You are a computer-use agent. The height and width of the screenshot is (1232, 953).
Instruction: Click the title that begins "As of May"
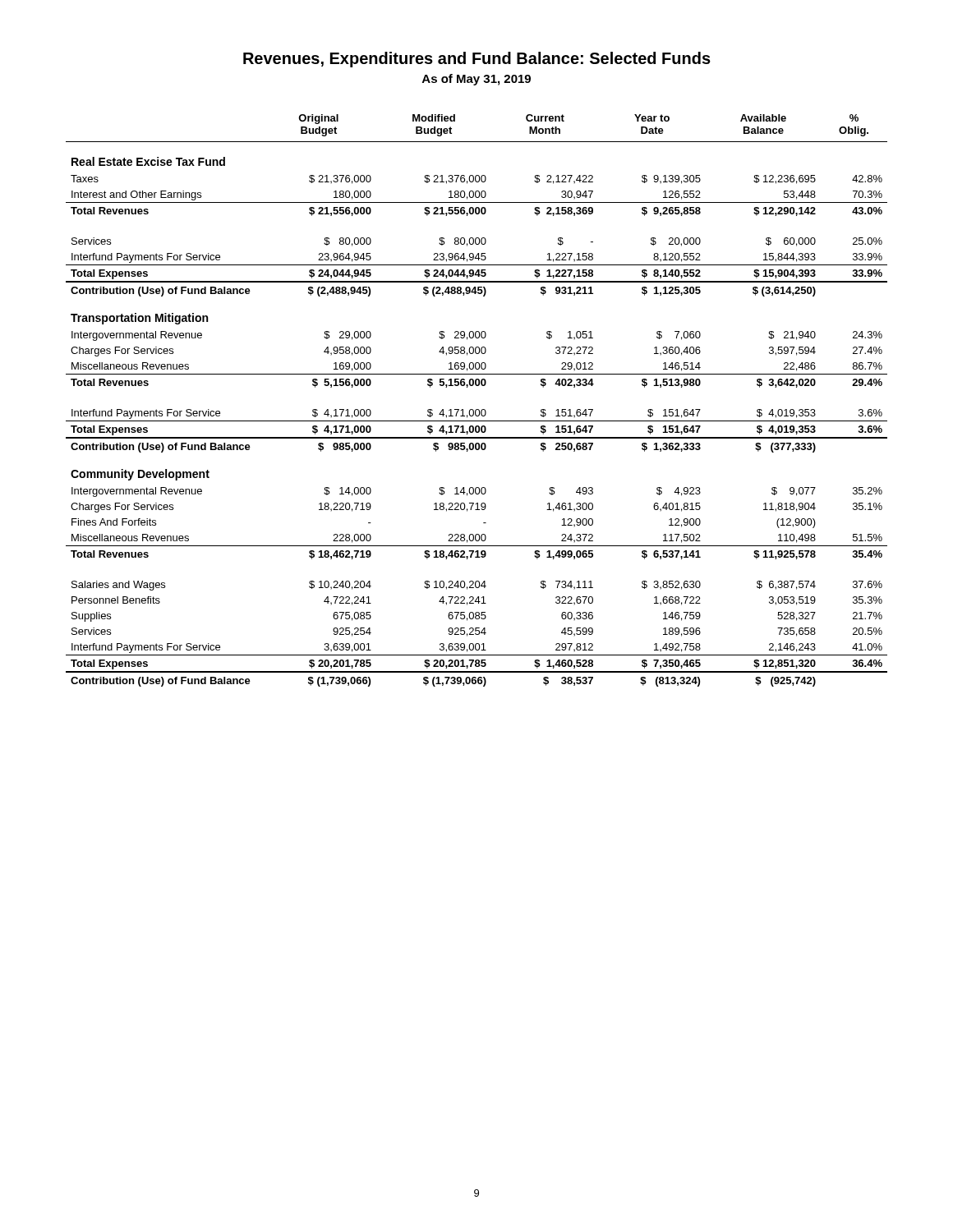(x=476, y=78)
